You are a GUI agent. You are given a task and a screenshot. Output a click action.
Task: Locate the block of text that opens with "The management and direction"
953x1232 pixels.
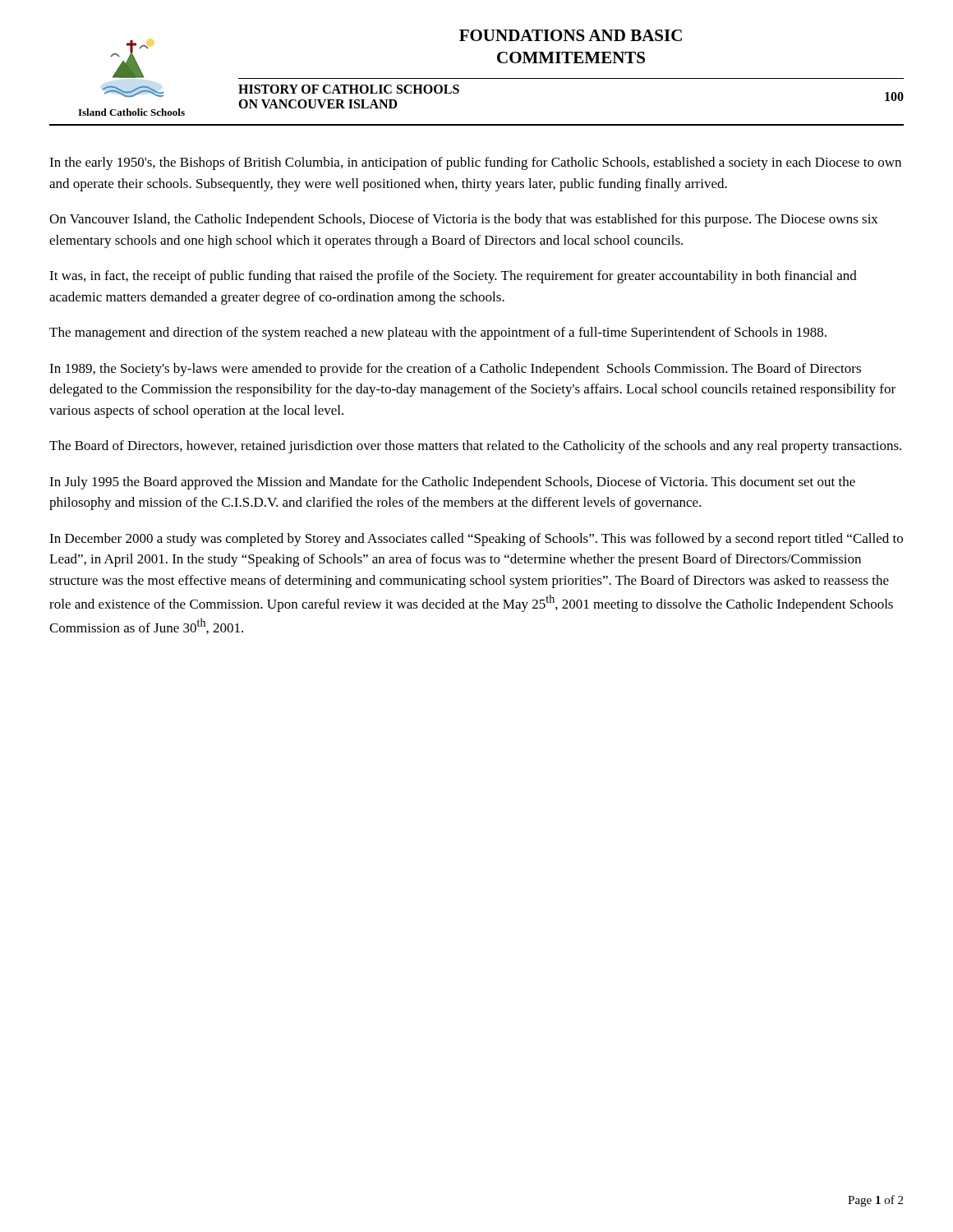[438, 332]
